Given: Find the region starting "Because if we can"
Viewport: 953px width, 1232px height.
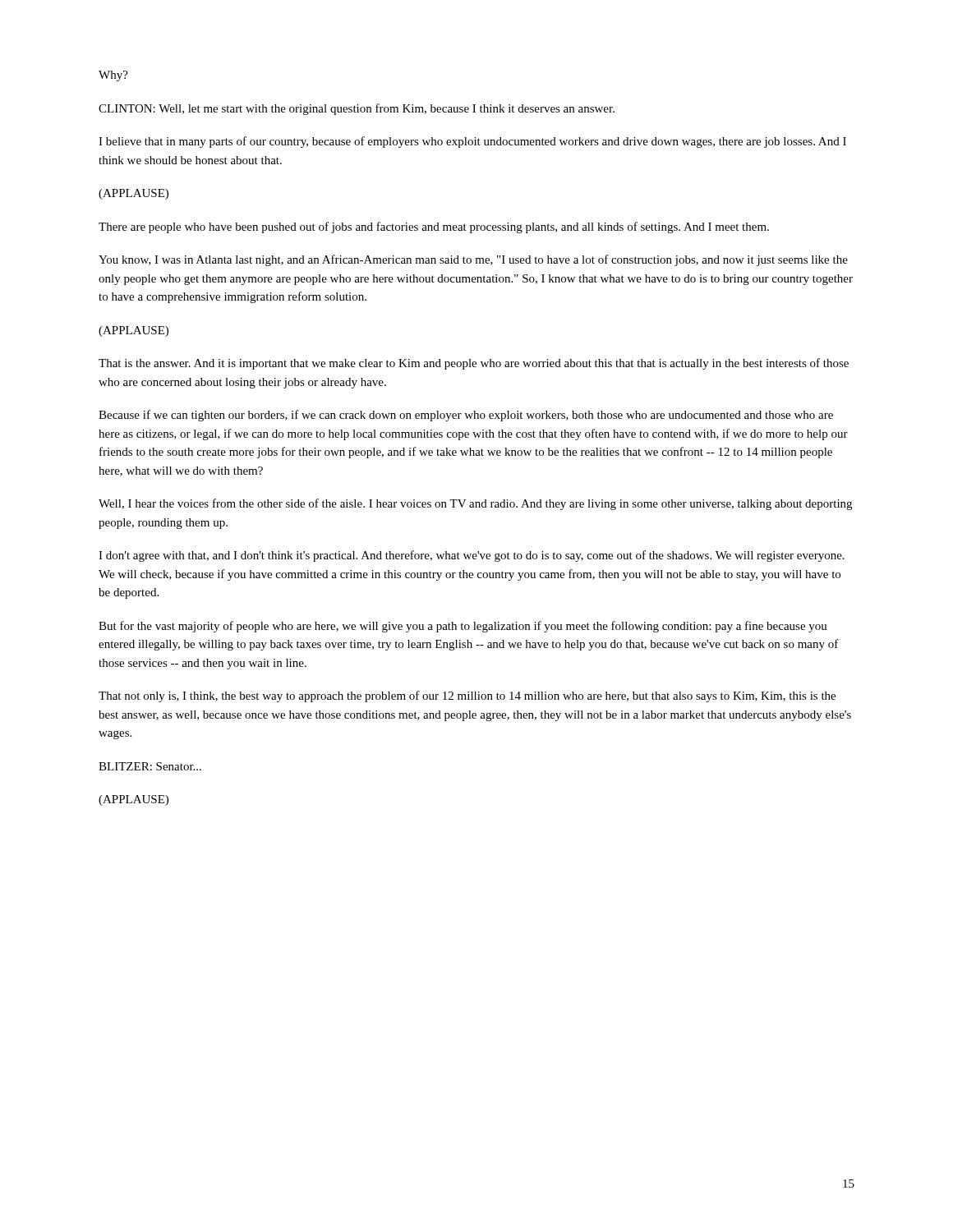Looking at the screenshot, I should [473, 442].
